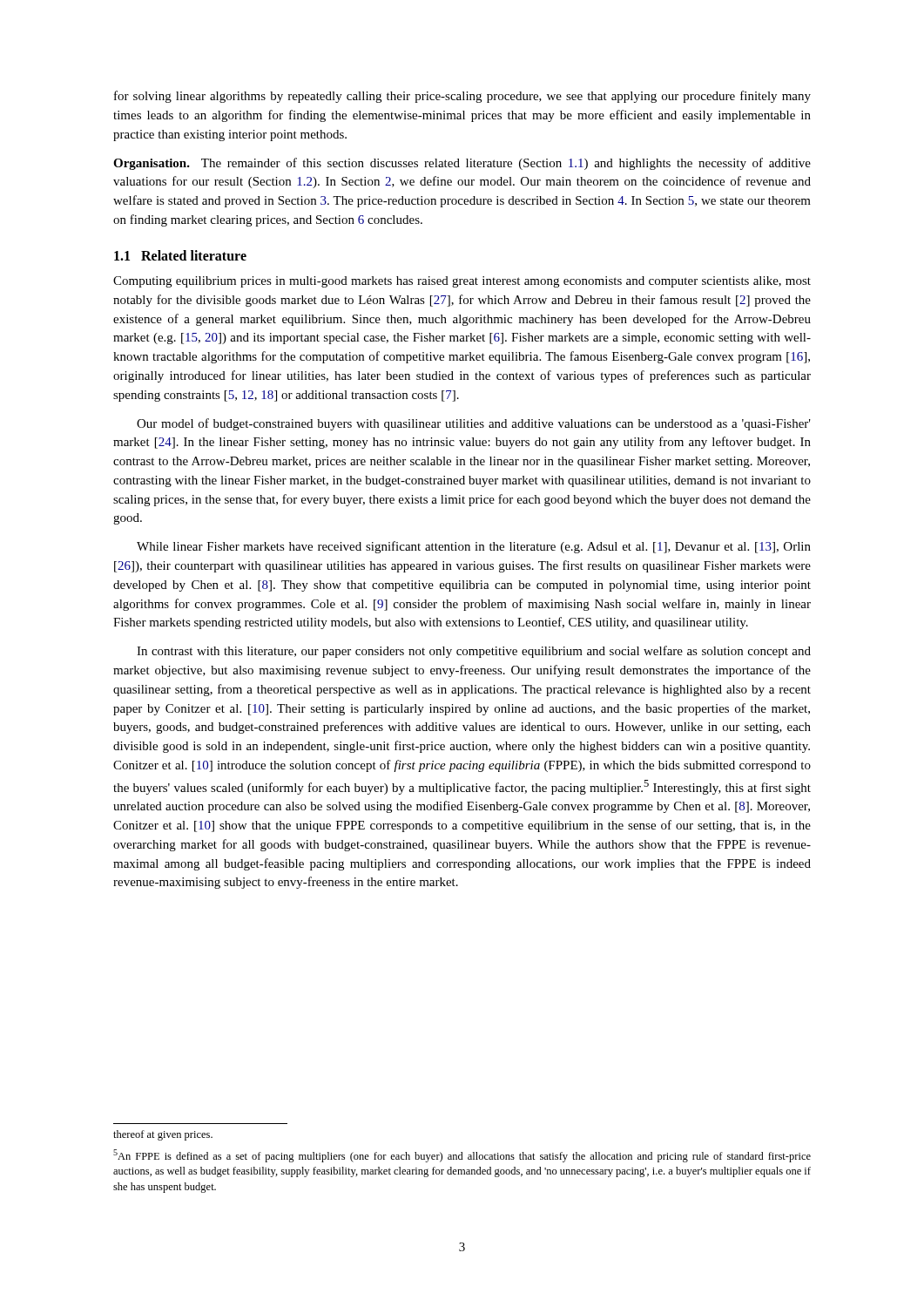Viewport: 924px width, 1307px height.
Task: Navigate to the passage starting "Organisation. The remainder of this"
Action: (x=462, y=192)
